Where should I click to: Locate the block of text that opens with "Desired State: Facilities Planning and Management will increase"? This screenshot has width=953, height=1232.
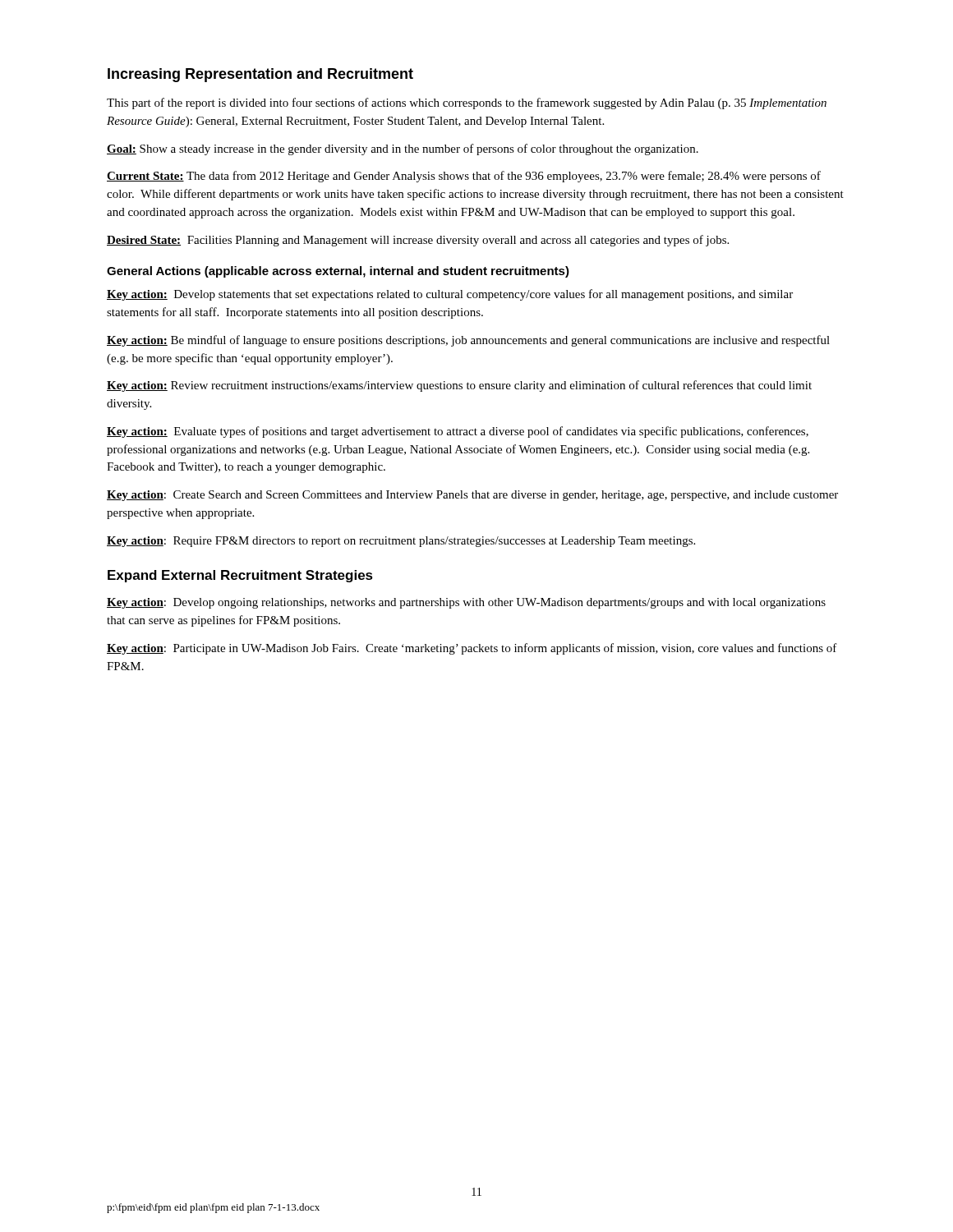418,239
